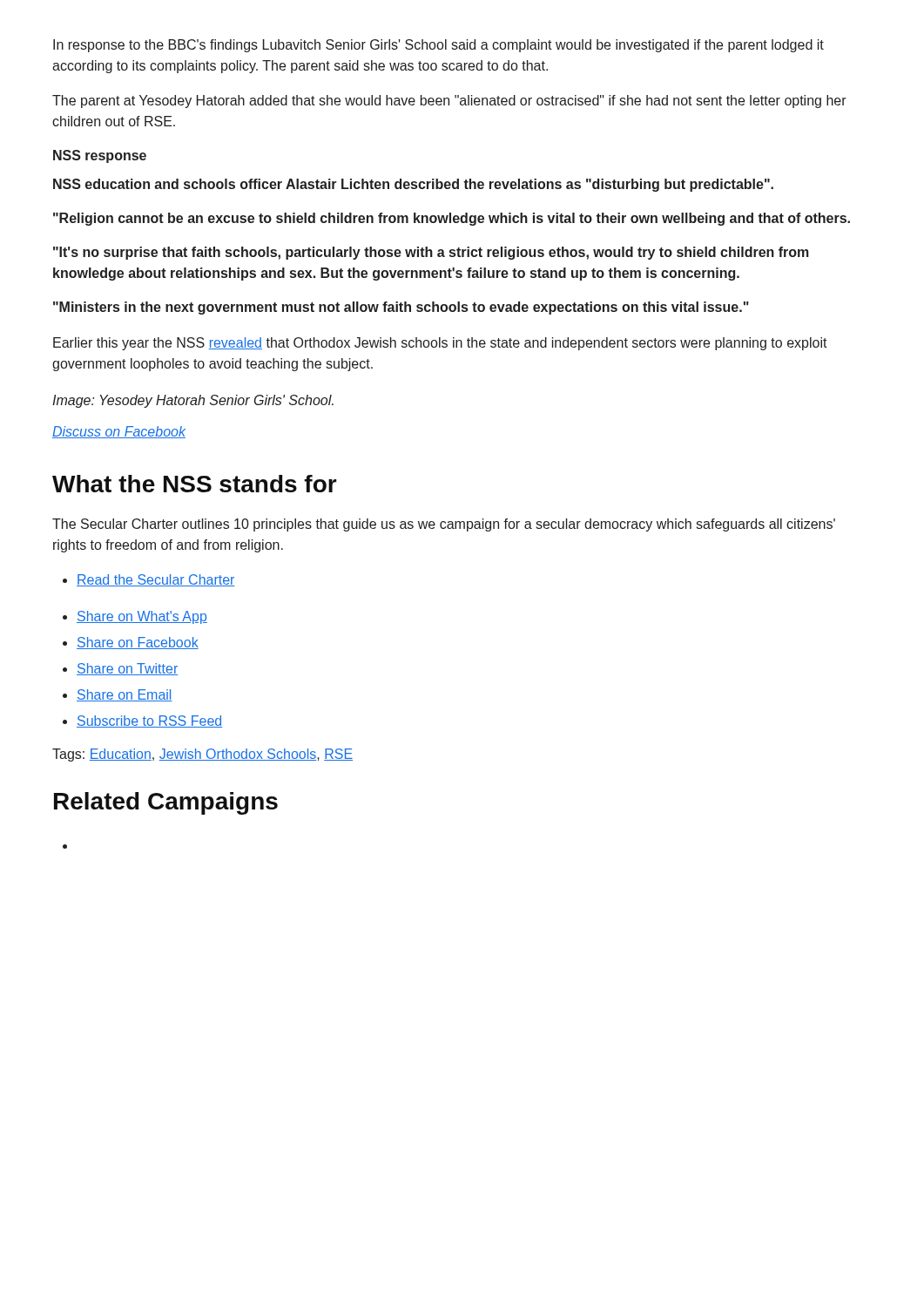Image resolution: width=924 pixels, height=1307 pixels.
Task: Locate the text "Share on Twitter"
Action: tap(127, 669)
